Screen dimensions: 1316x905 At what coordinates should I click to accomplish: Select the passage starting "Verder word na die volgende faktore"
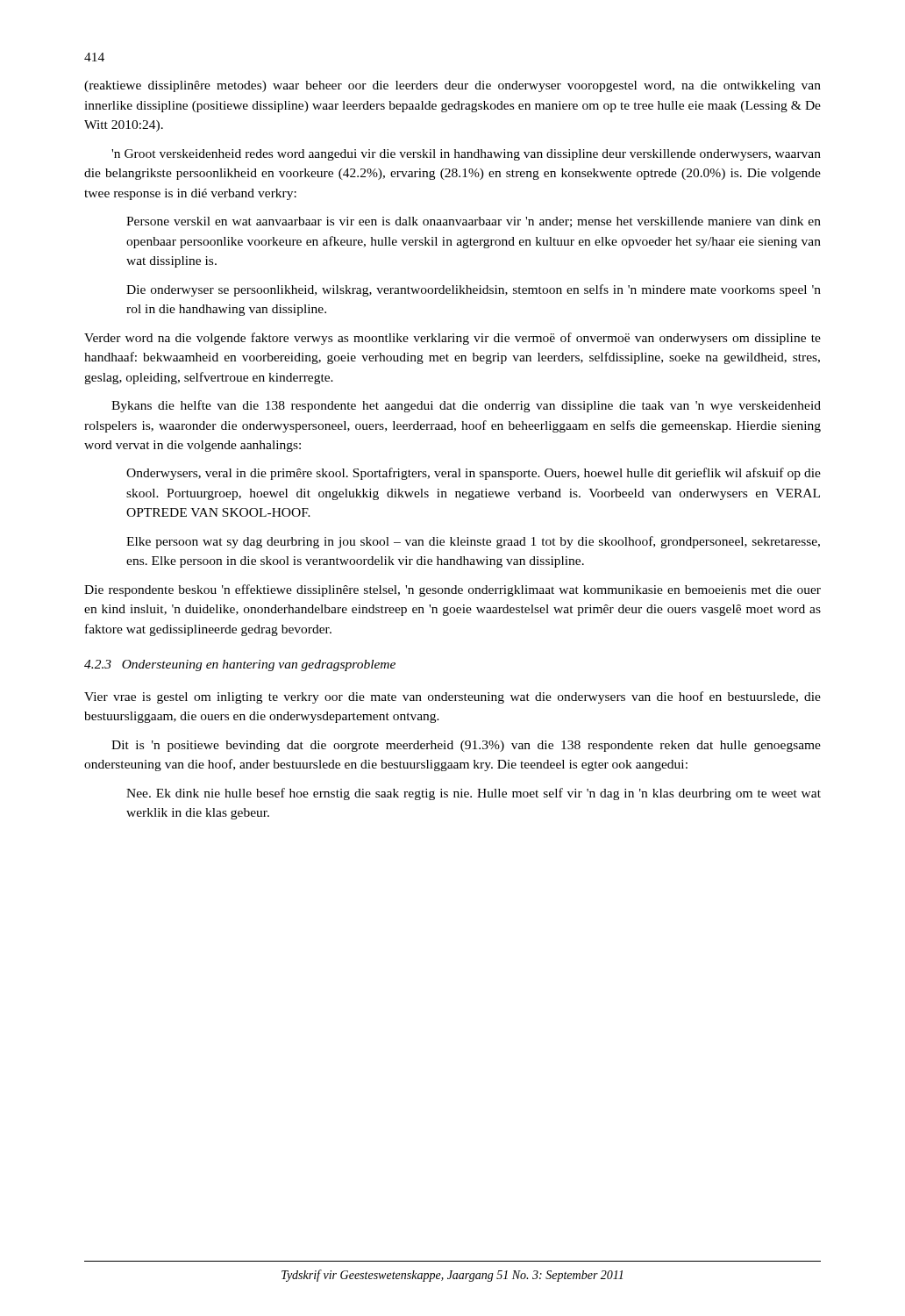point(452,357)
